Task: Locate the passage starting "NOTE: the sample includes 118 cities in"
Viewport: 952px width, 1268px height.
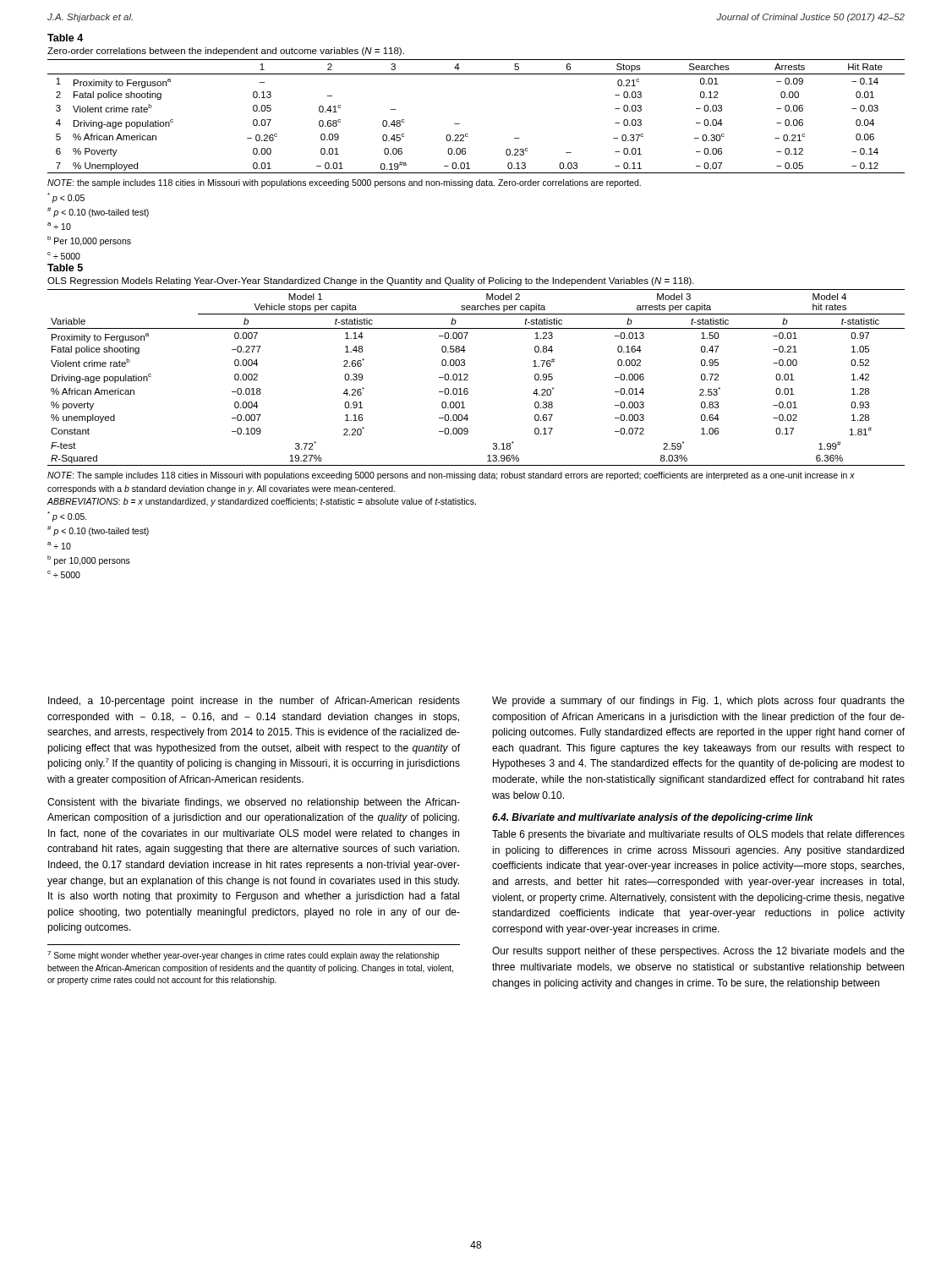Action: tap(344, 183)
